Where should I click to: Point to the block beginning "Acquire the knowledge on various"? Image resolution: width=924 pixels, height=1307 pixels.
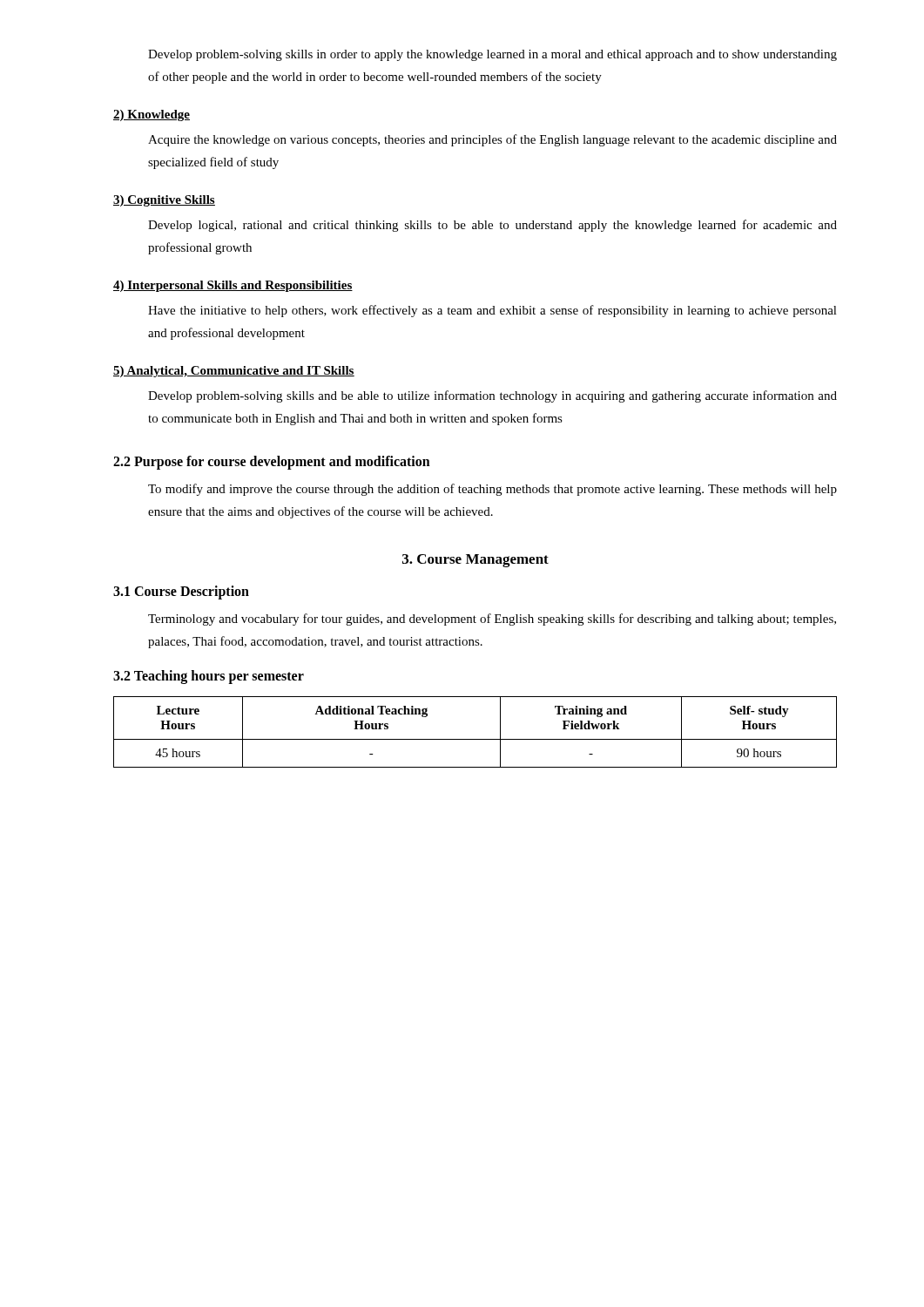(492, 151)
